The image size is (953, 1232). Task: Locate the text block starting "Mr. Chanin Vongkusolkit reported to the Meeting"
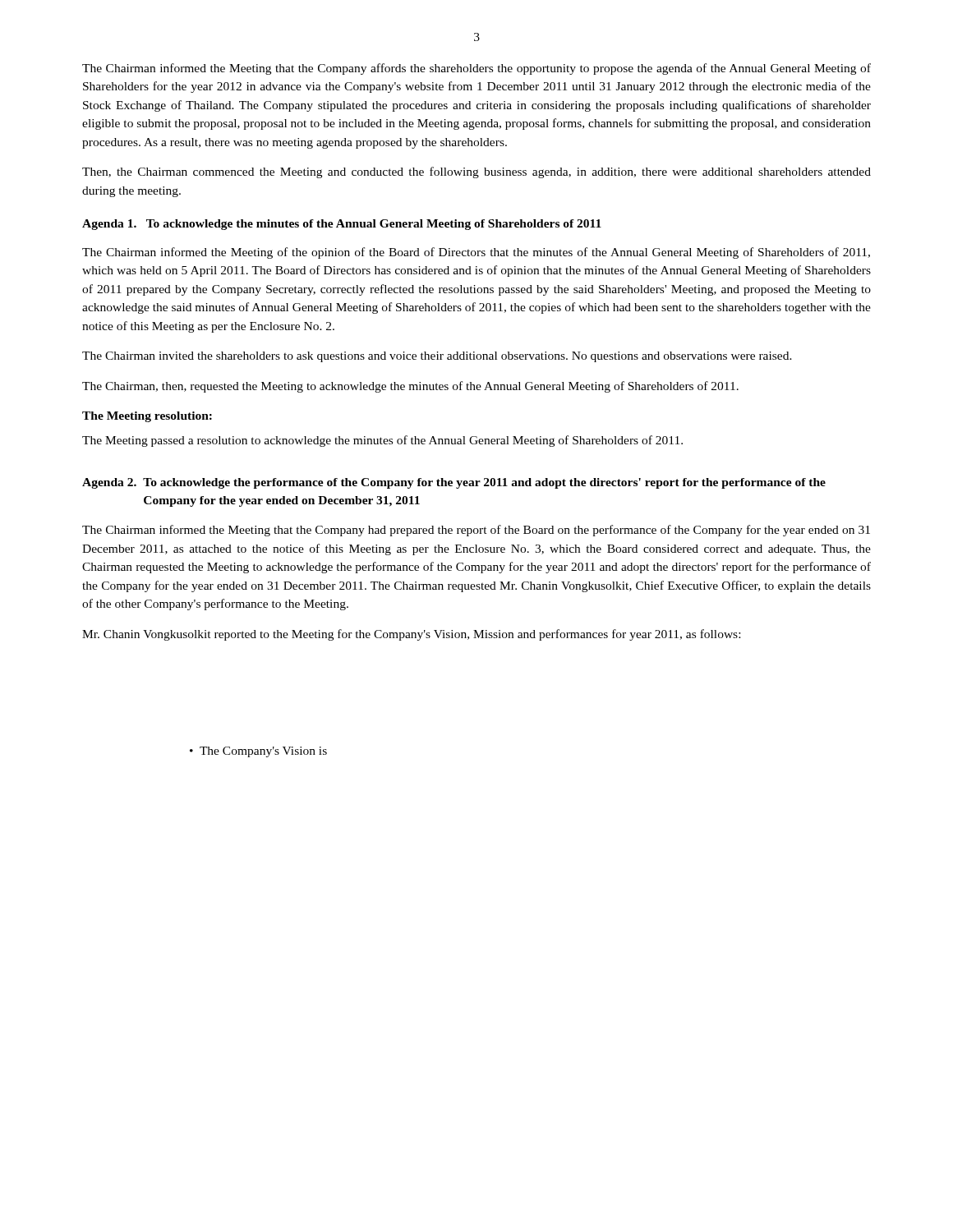tap(476, 634)
